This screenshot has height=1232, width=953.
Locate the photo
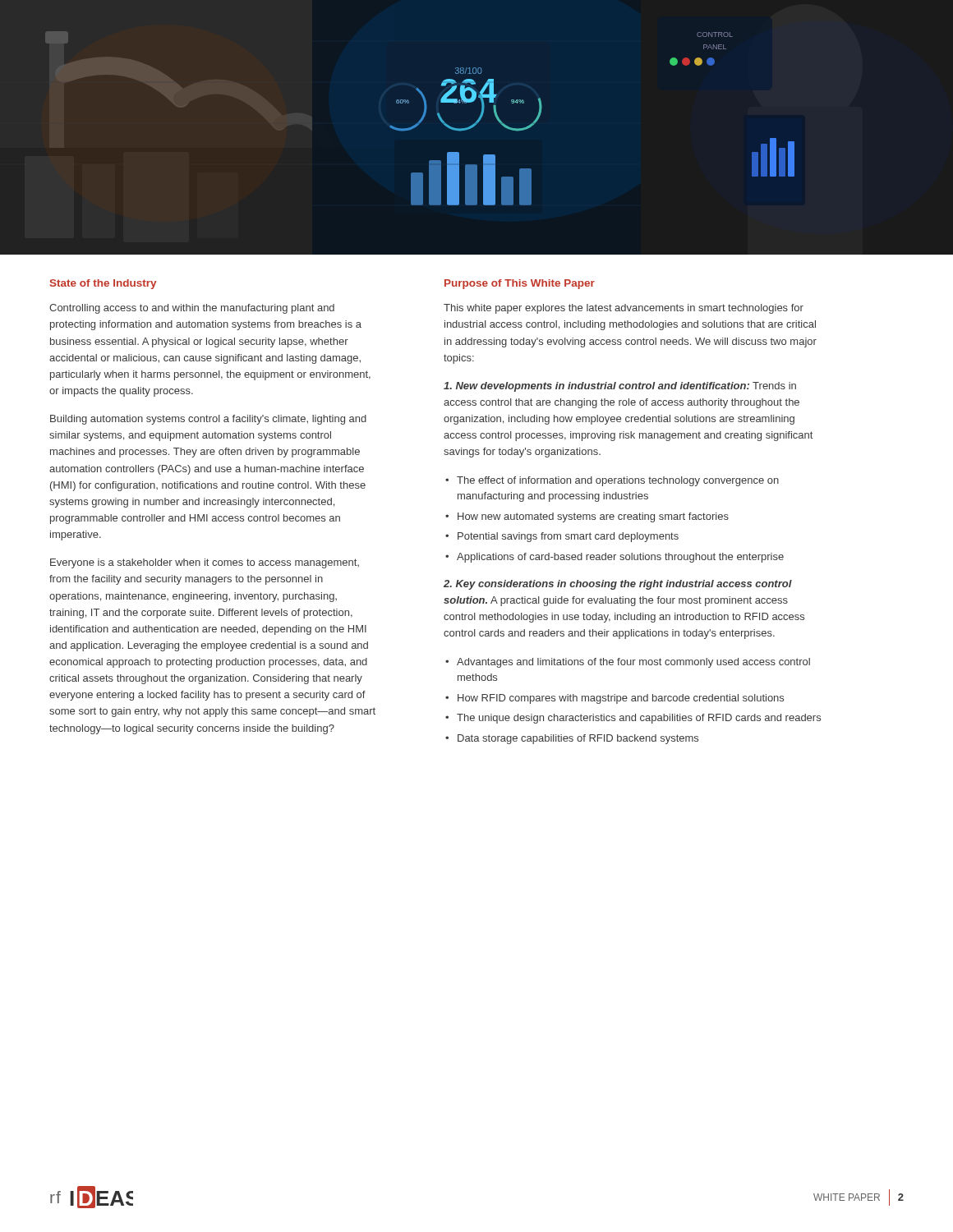click(x=476, y=127)
